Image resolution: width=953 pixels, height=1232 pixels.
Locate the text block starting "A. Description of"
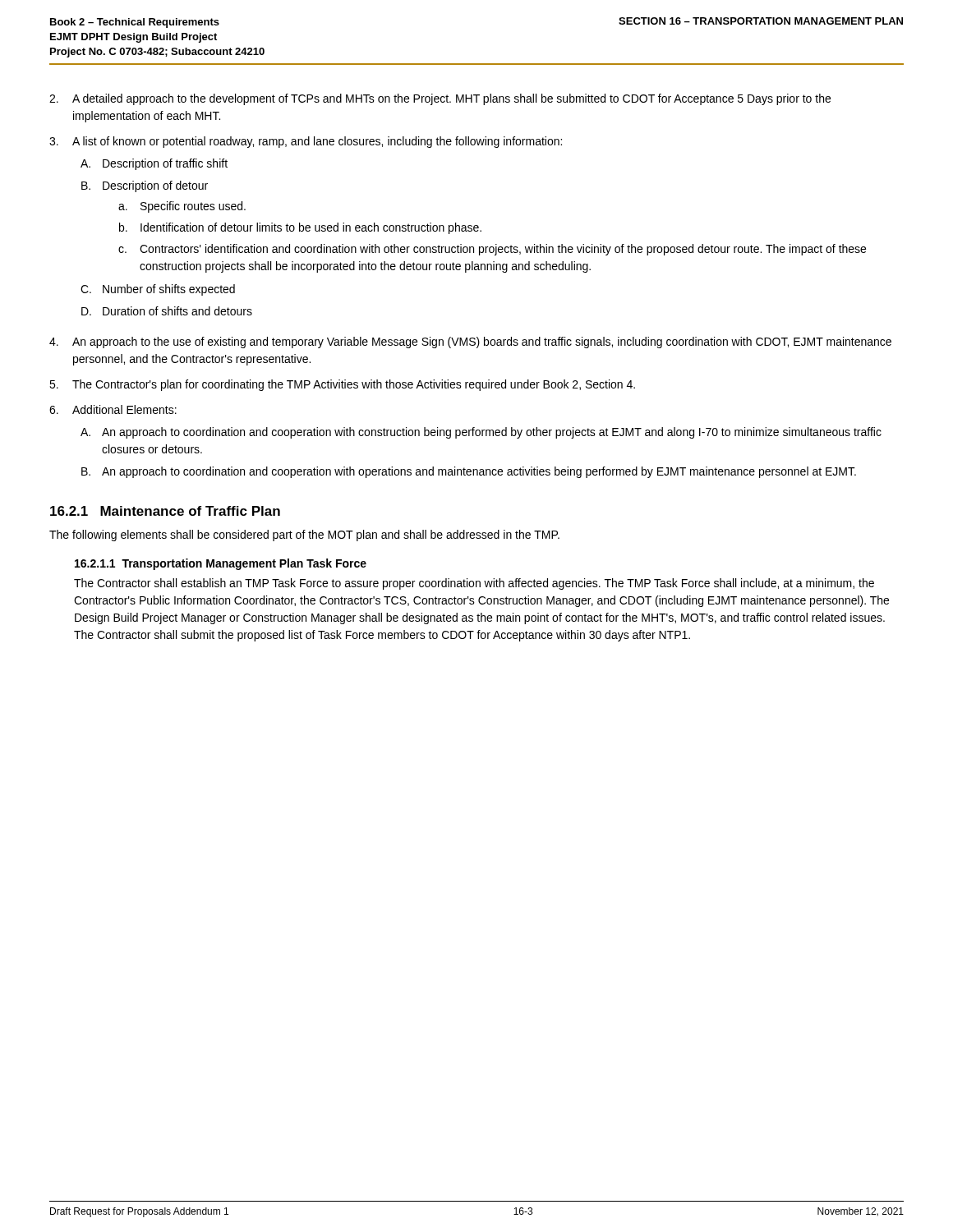click(x=154, y=164)
